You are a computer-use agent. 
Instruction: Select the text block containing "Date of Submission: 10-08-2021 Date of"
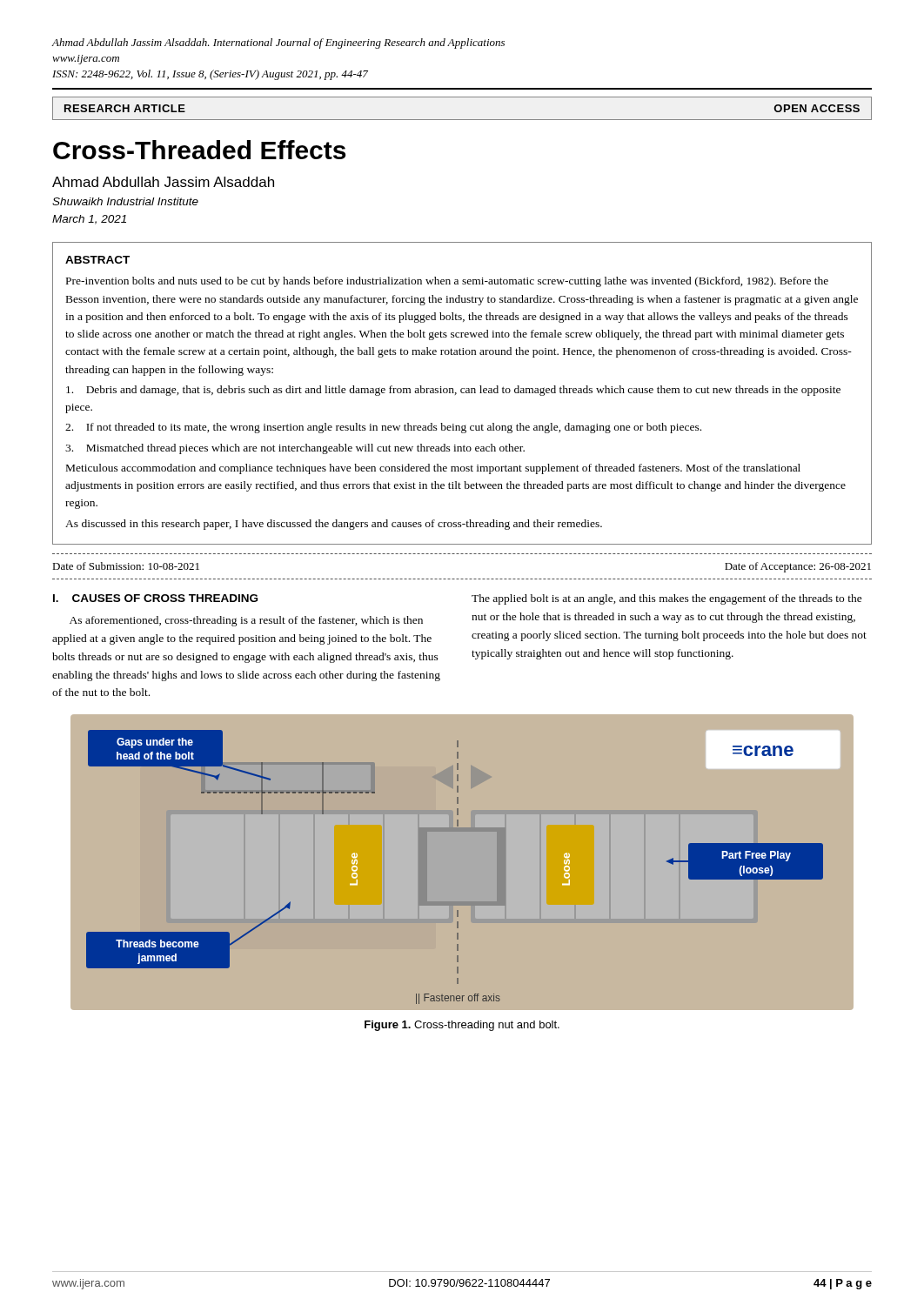tap(124, 567)
